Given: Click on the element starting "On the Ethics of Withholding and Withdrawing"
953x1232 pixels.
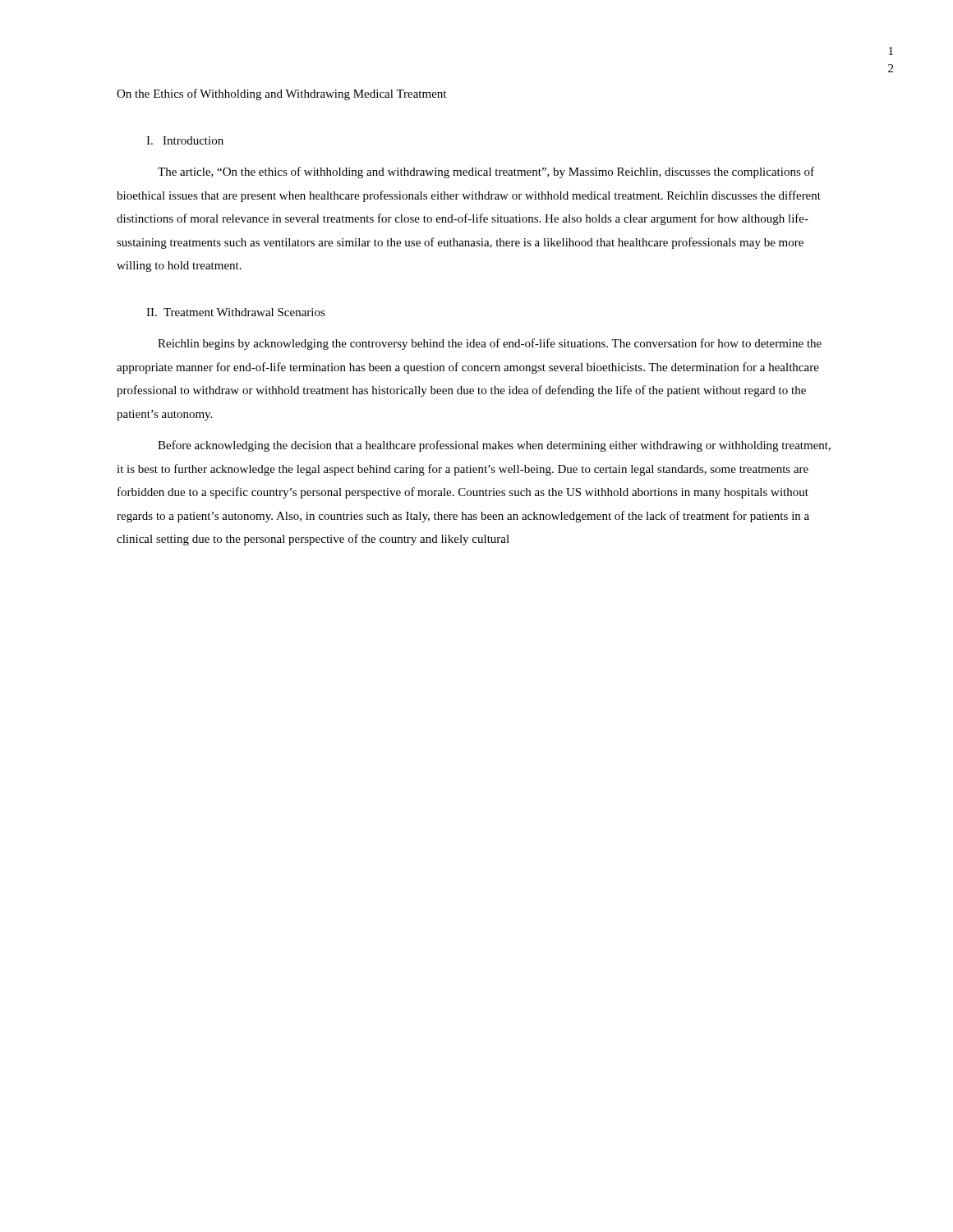Looking at the screenshot, I should 282,94.
